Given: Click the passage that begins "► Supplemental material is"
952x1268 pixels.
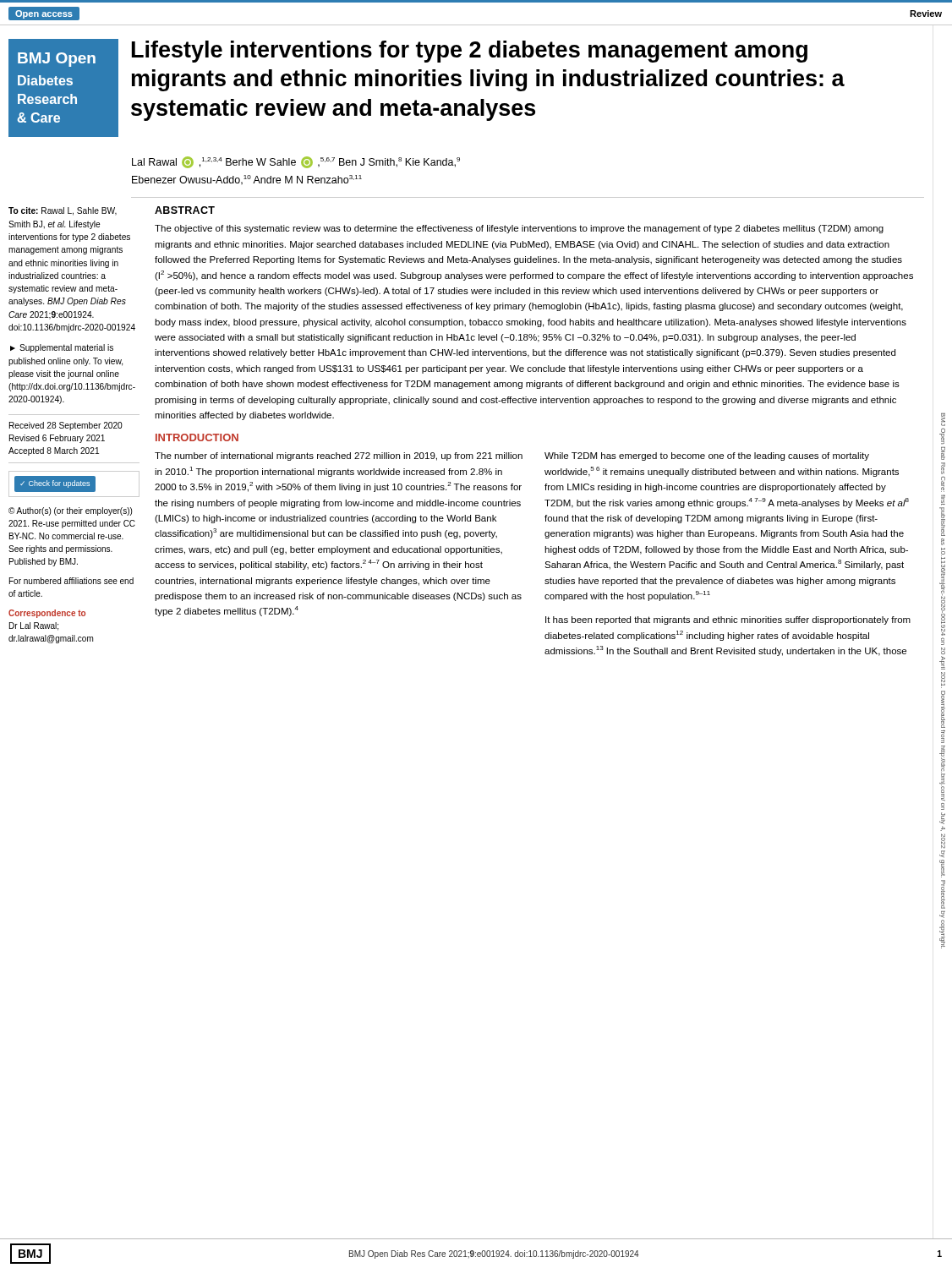Looking at the screenshot, I should pyautogui.click(x=72, y=374).
